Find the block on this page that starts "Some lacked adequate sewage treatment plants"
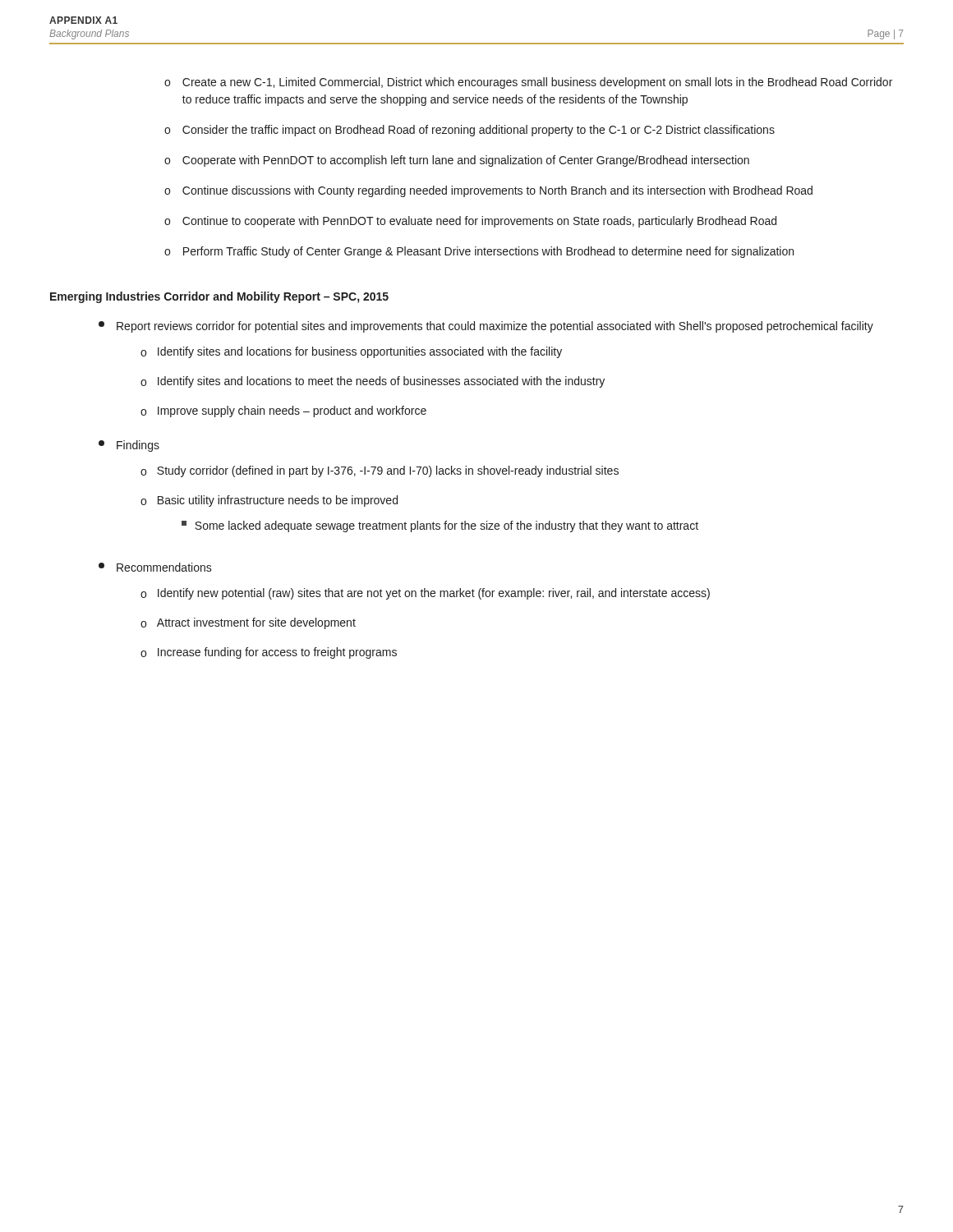This screenshot has width=953, height=1232. [440, 526]
